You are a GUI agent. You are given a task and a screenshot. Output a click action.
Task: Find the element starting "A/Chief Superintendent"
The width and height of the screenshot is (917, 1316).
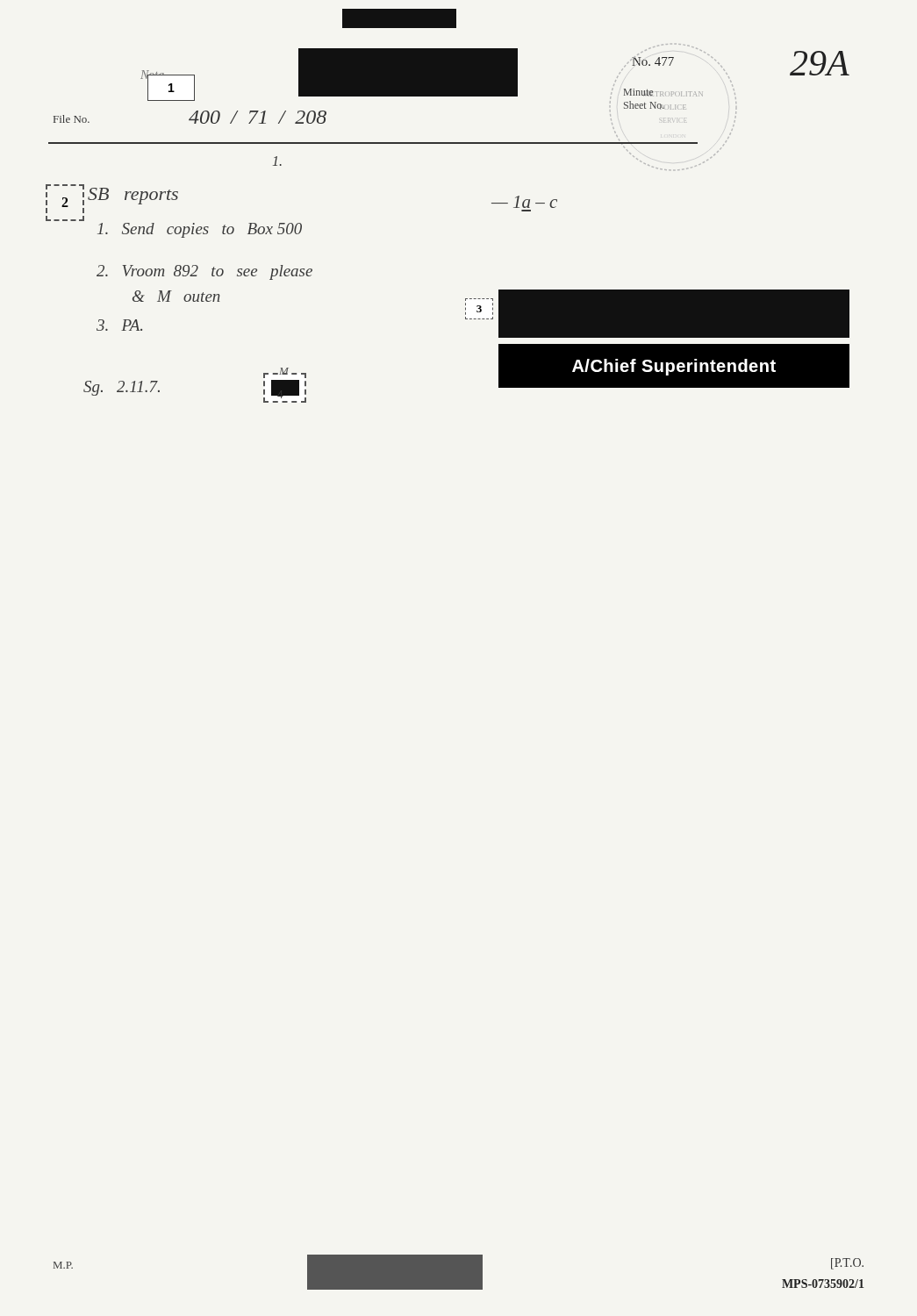[x=674, y=366]
